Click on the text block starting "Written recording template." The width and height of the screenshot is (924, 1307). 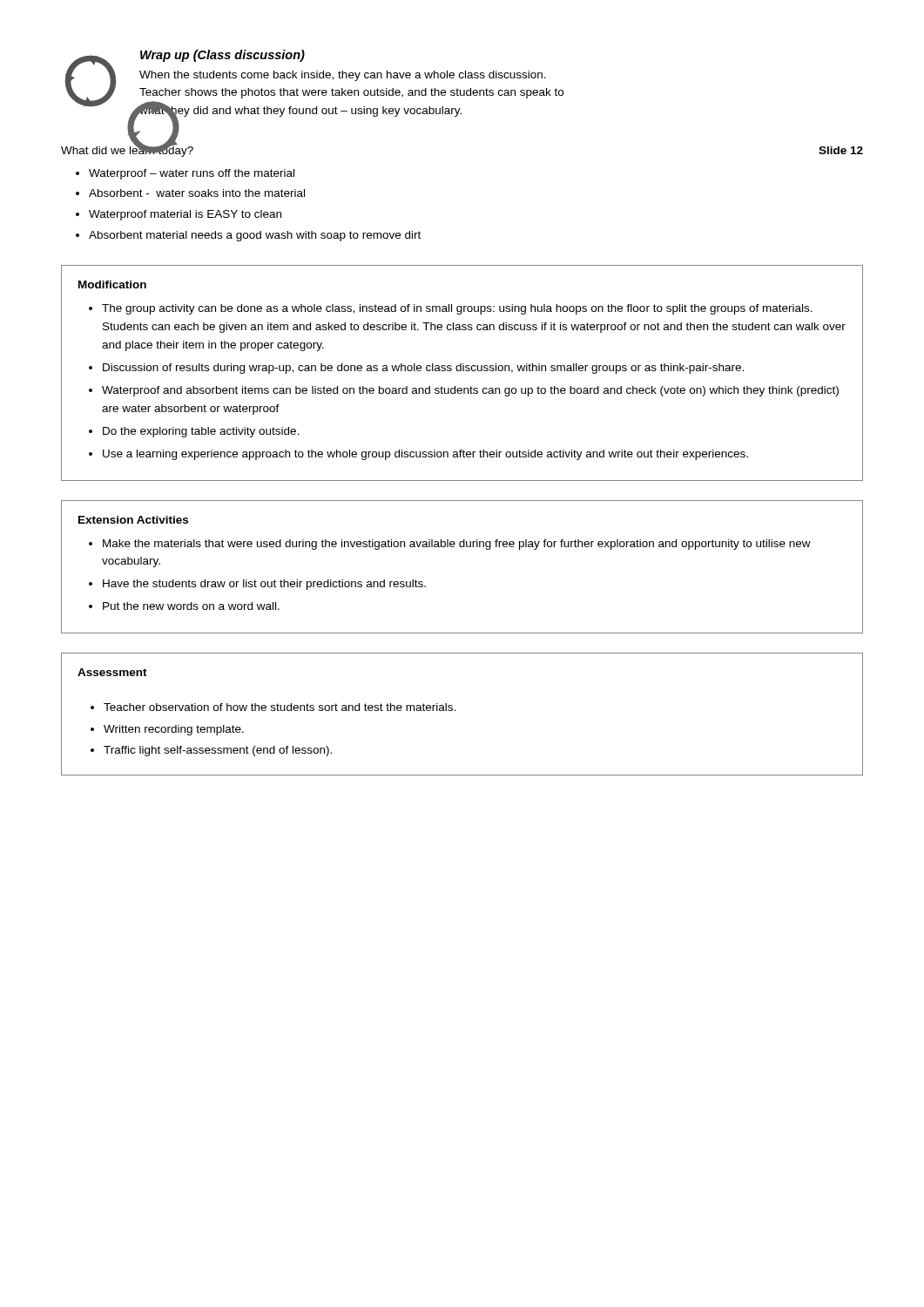point(174,729)
